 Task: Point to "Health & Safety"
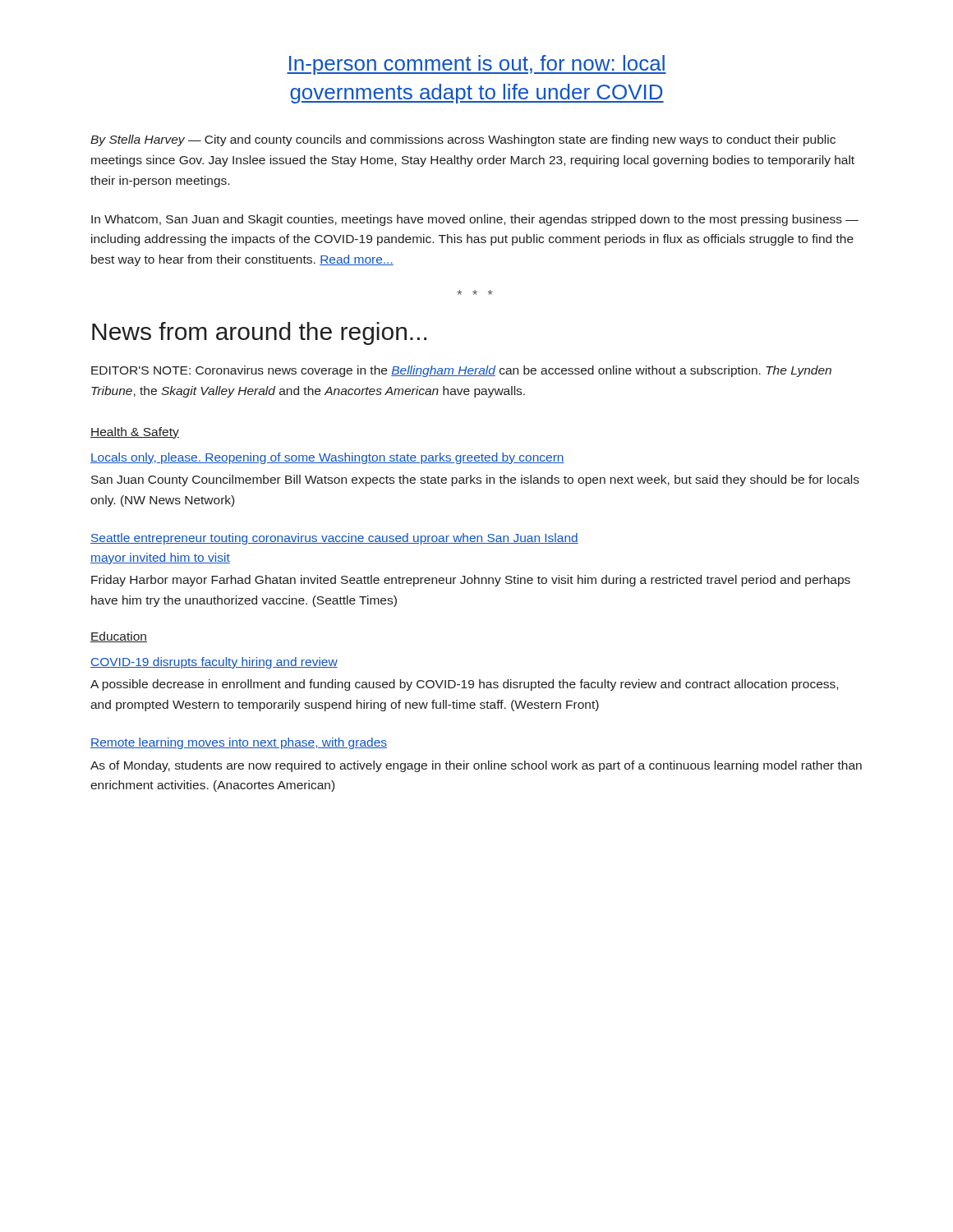pos(135,431)
